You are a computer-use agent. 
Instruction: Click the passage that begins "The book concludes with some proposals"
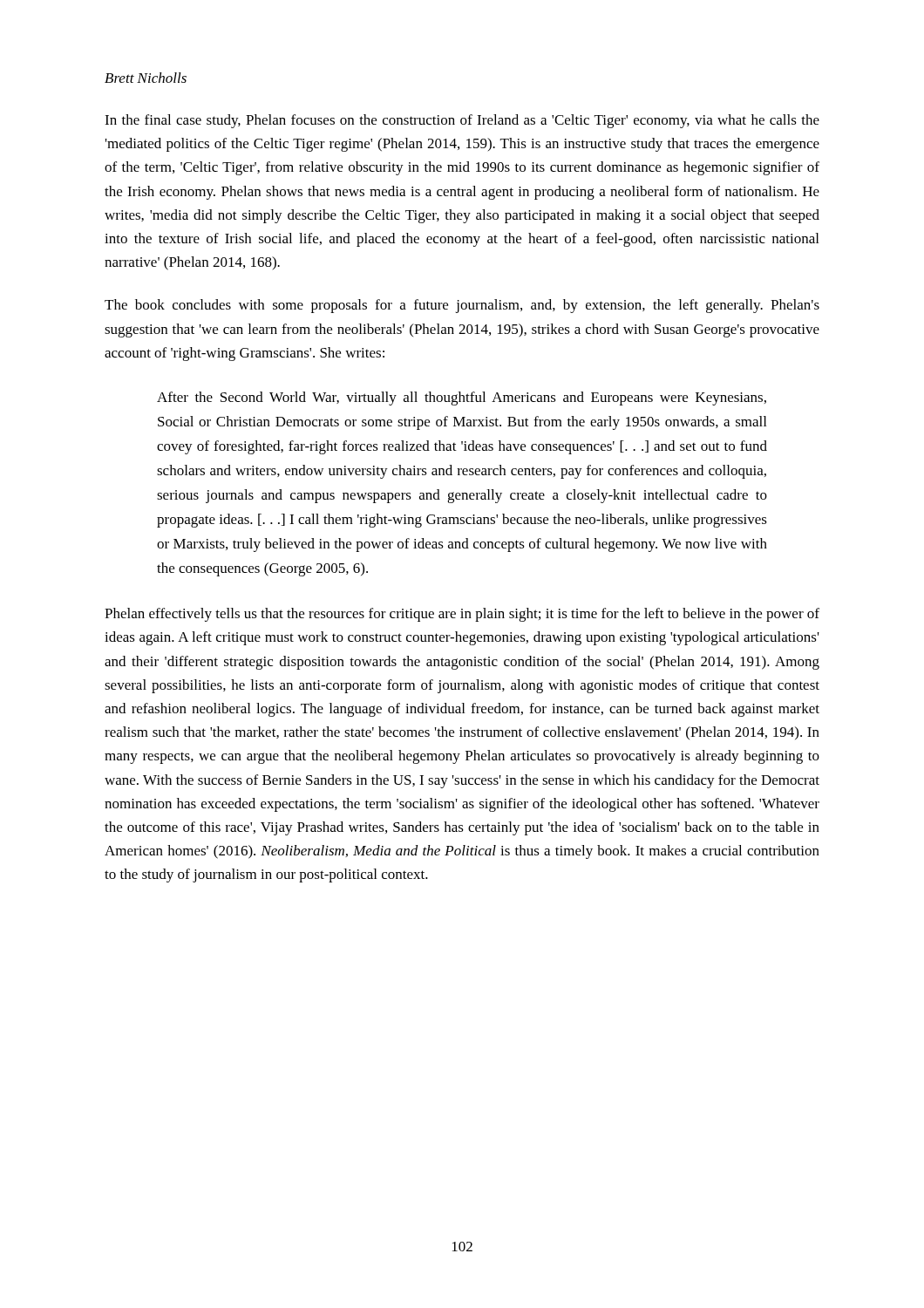(462, 329)
